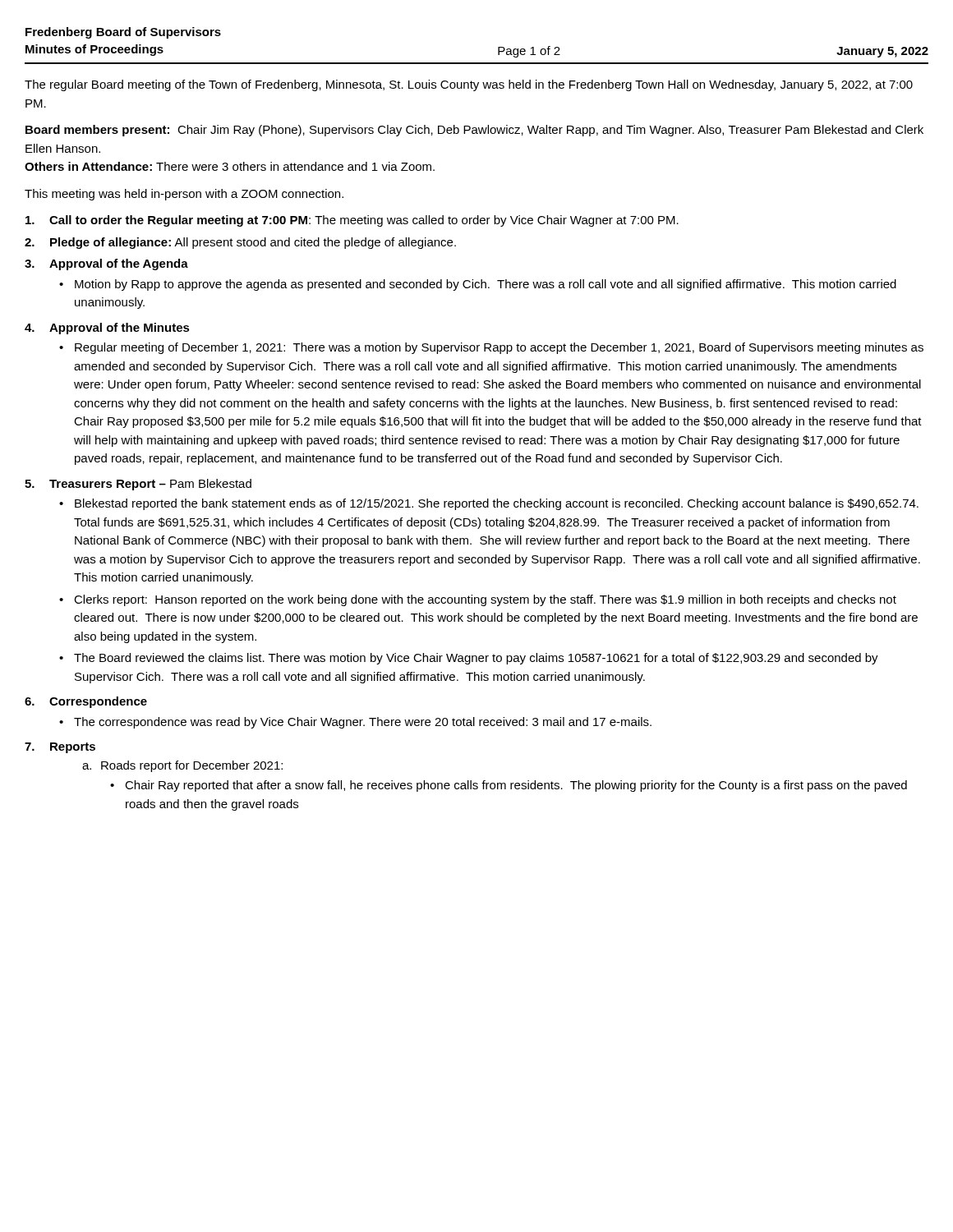Where is the passage that starts "5. Treasurers Report"?

(x=138, y=485)
